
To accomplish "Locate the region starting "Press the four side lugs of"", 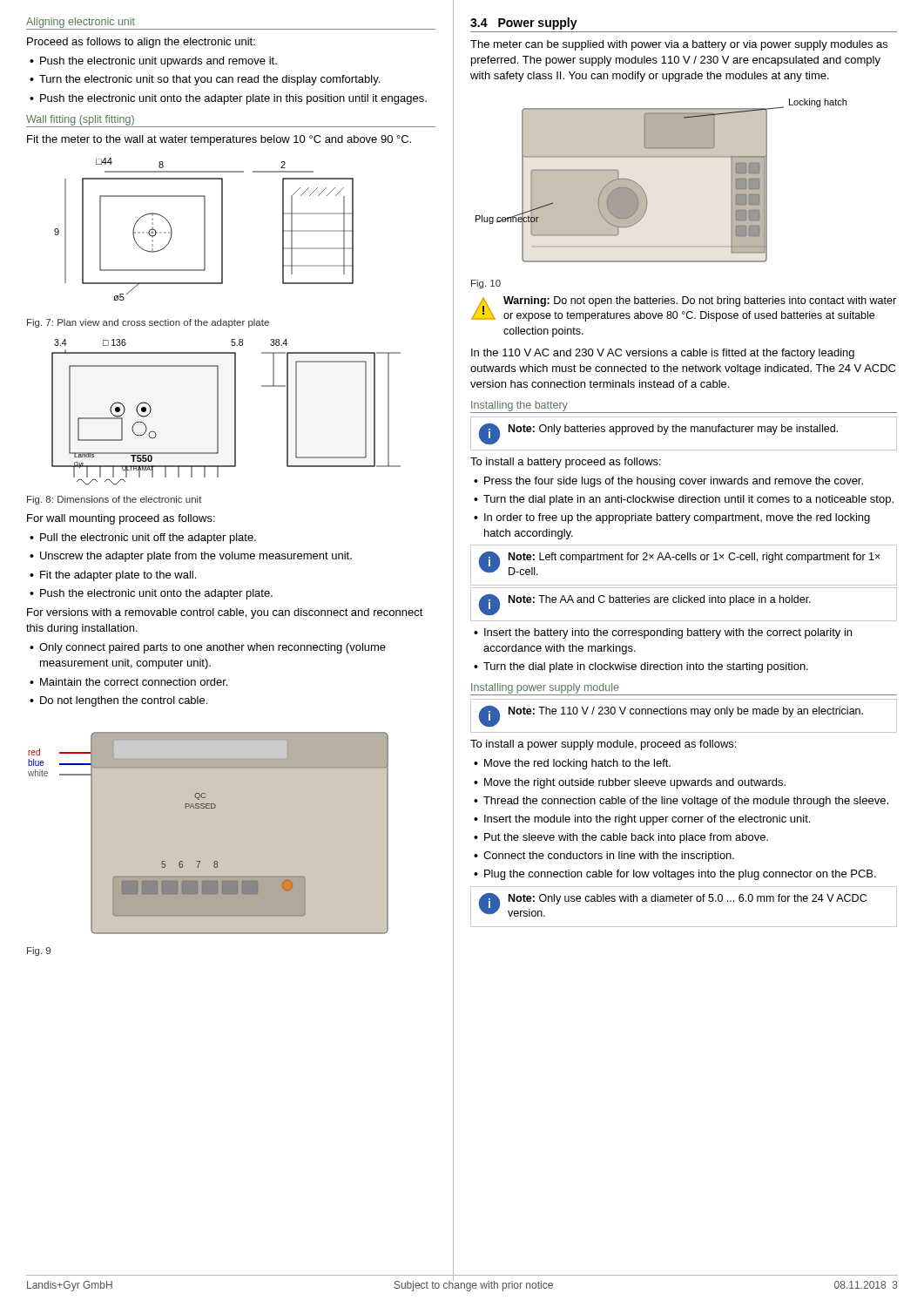I will point(674,480).
